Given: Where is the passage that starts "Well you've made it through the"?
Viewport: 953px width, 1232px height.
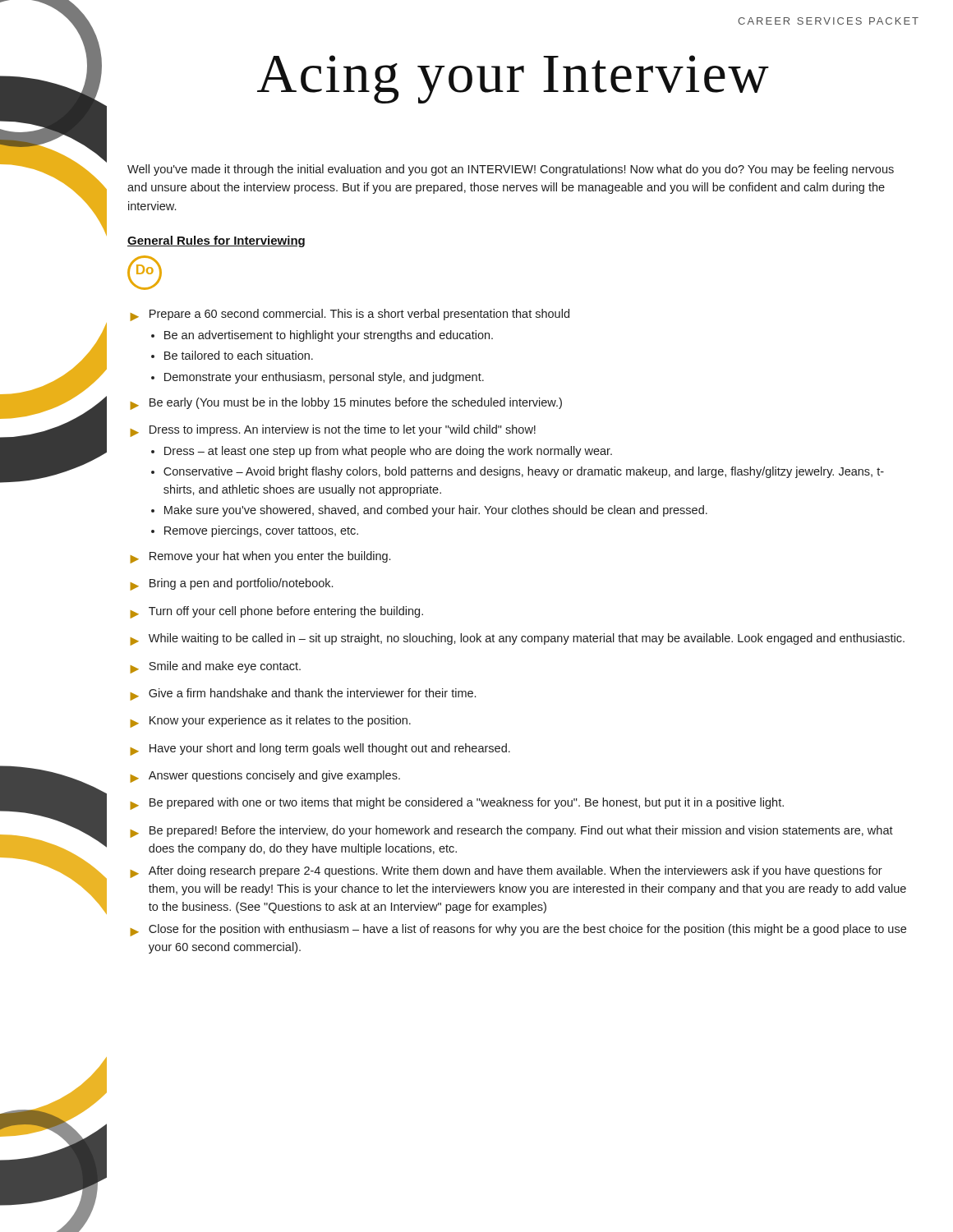Looking at the screenshot, I should [511, 188].
